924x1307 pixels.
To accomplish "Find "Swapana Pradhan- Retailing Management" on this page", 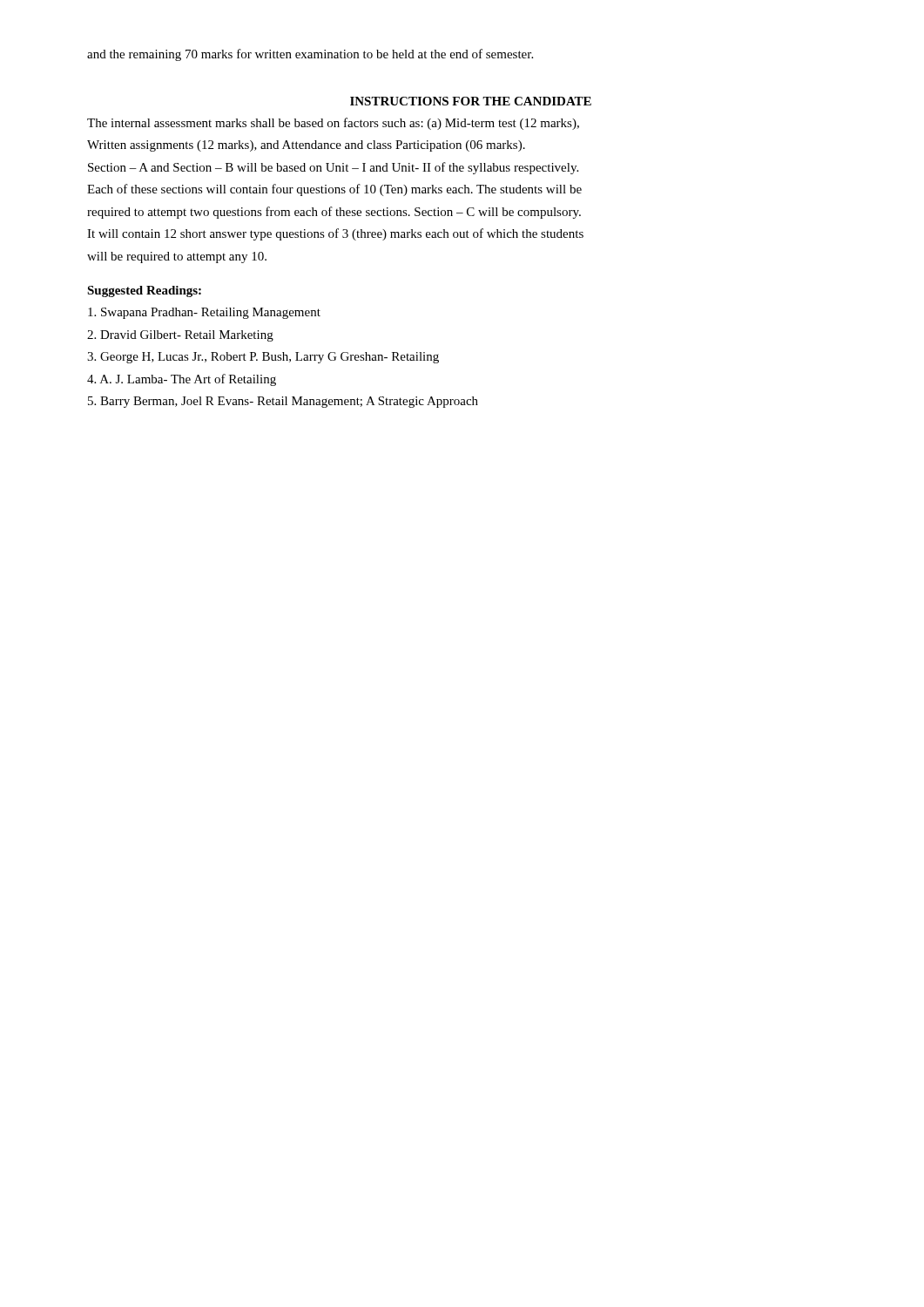I will (204, 312).
